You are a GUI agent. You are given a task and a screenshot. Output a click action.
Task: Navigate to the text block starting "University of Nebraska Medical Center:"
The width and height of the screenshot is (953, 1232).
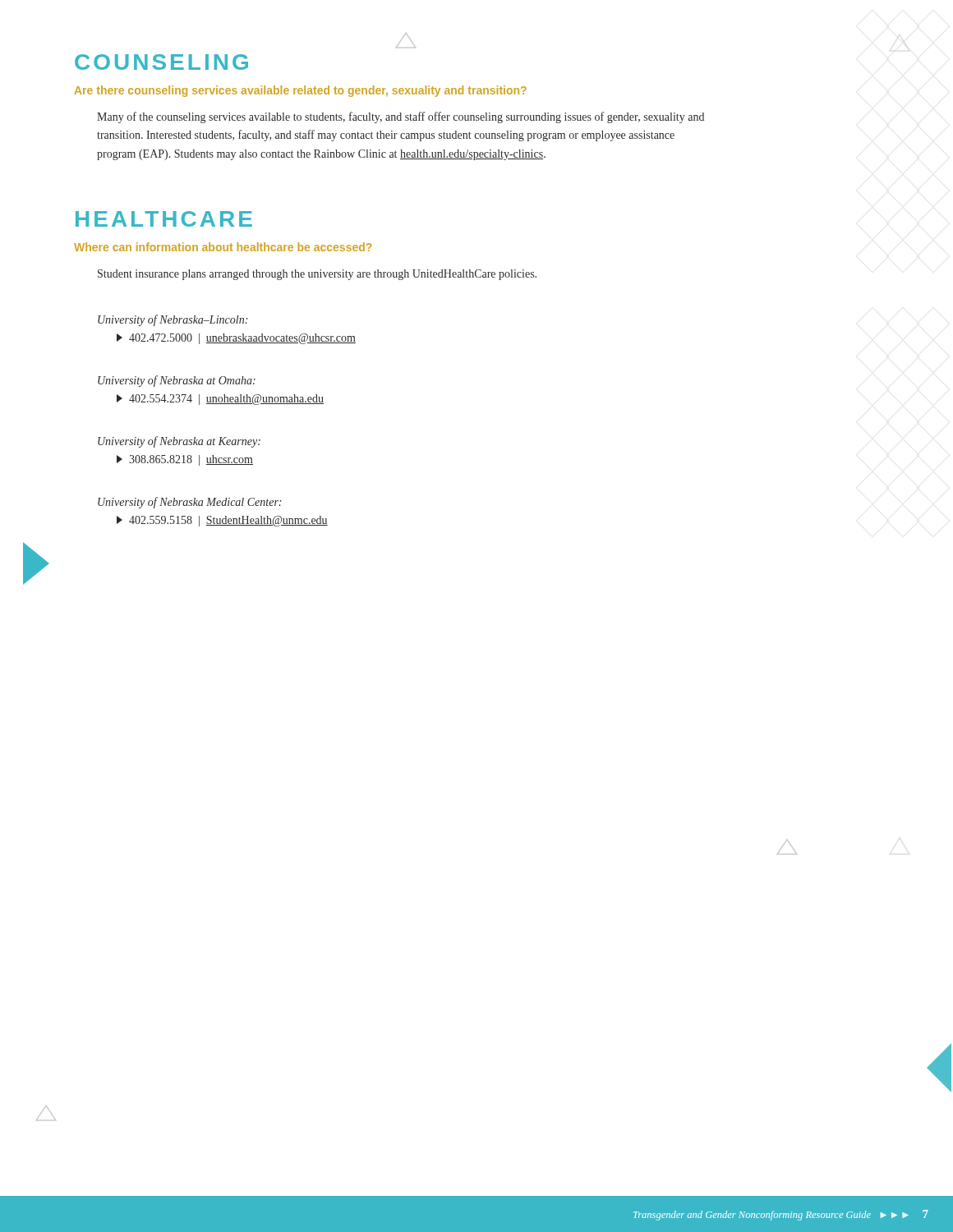click(x=189, y=503)
